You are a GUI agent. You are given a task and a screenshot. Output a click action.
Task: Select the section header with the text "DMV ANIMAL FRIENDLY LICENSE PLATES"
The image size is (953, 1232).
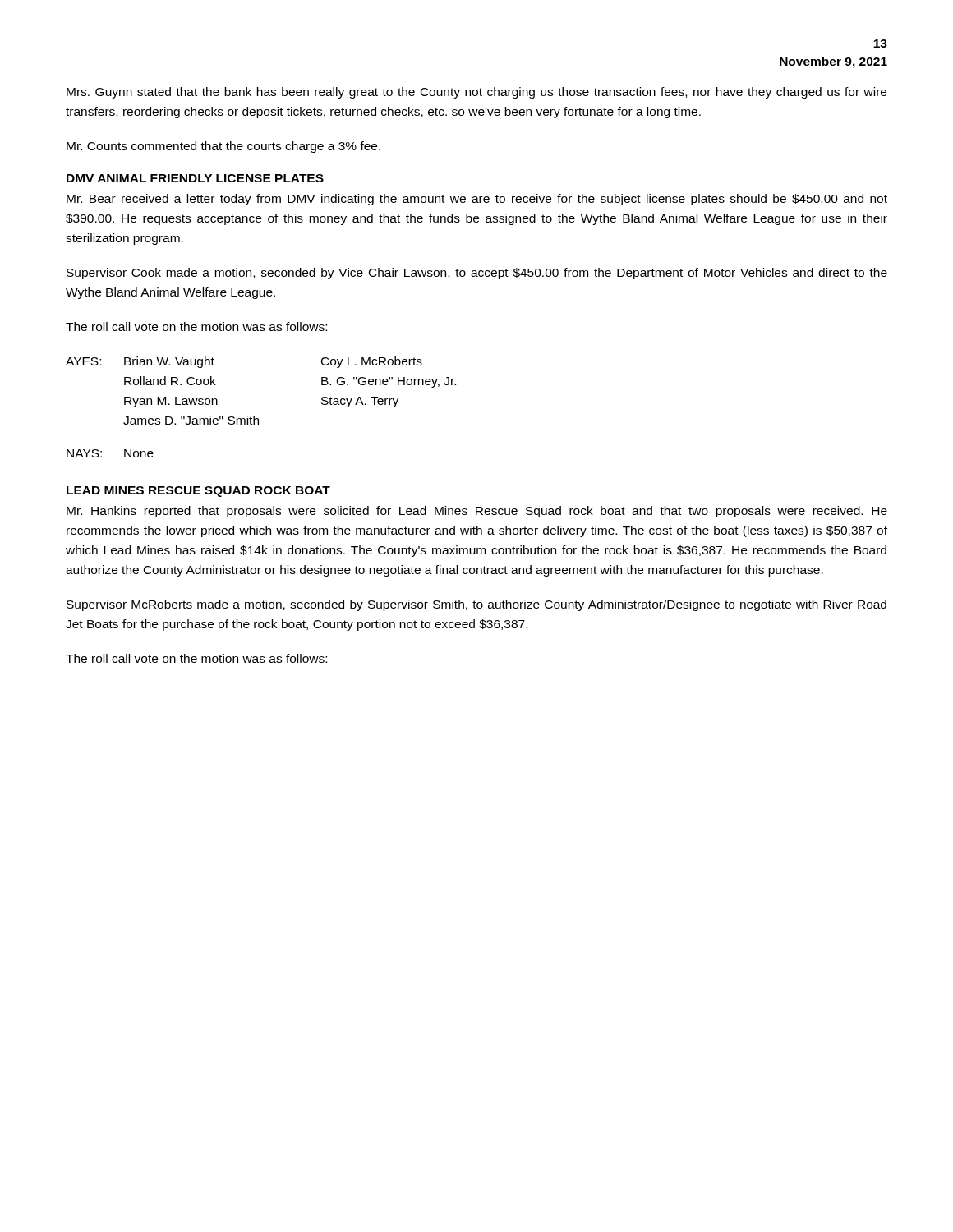pos(195,178)
